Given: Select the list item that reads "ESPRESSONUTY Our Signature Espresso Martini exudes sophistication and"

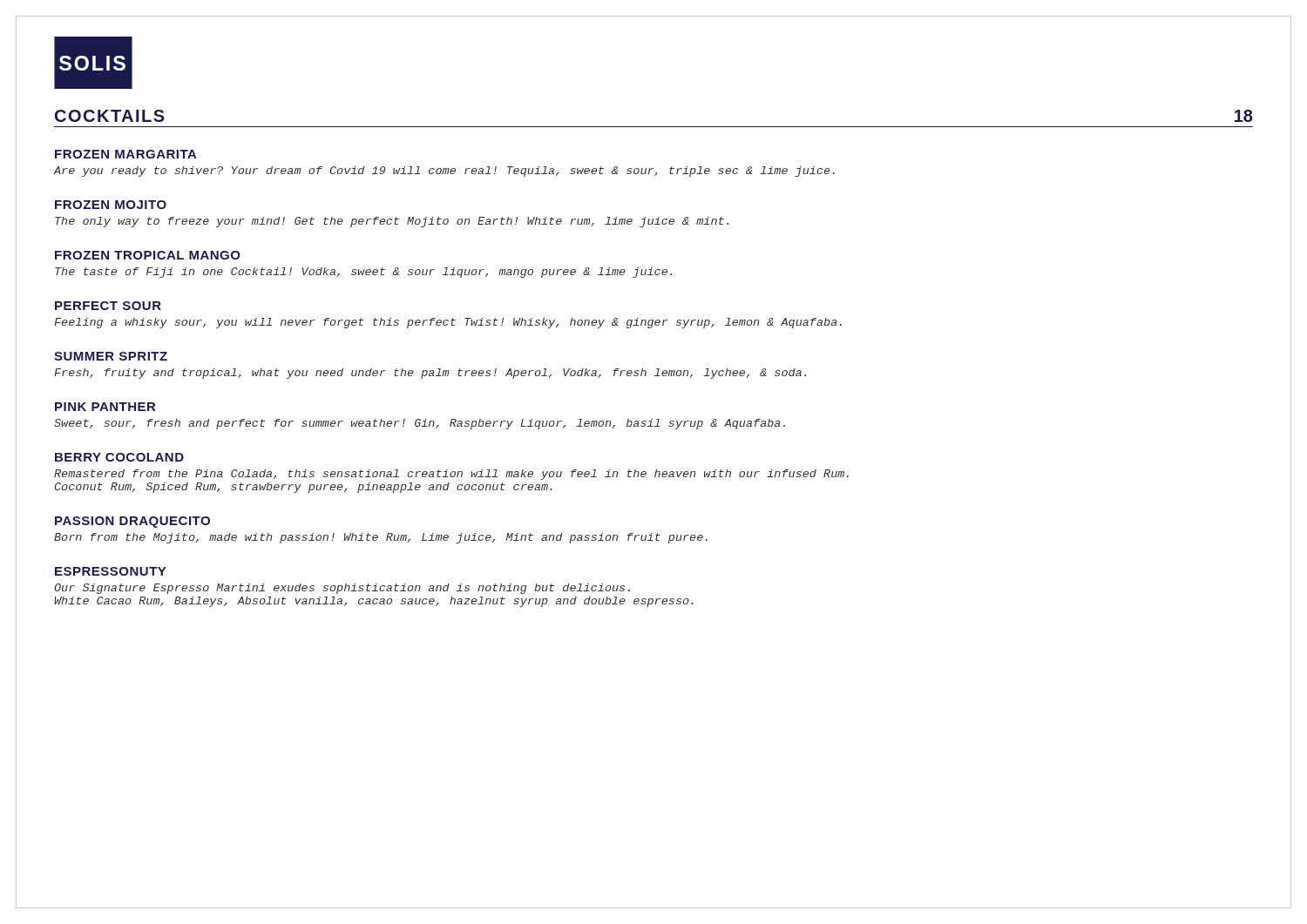Looking at the screenshot, I should click(110, 571).
